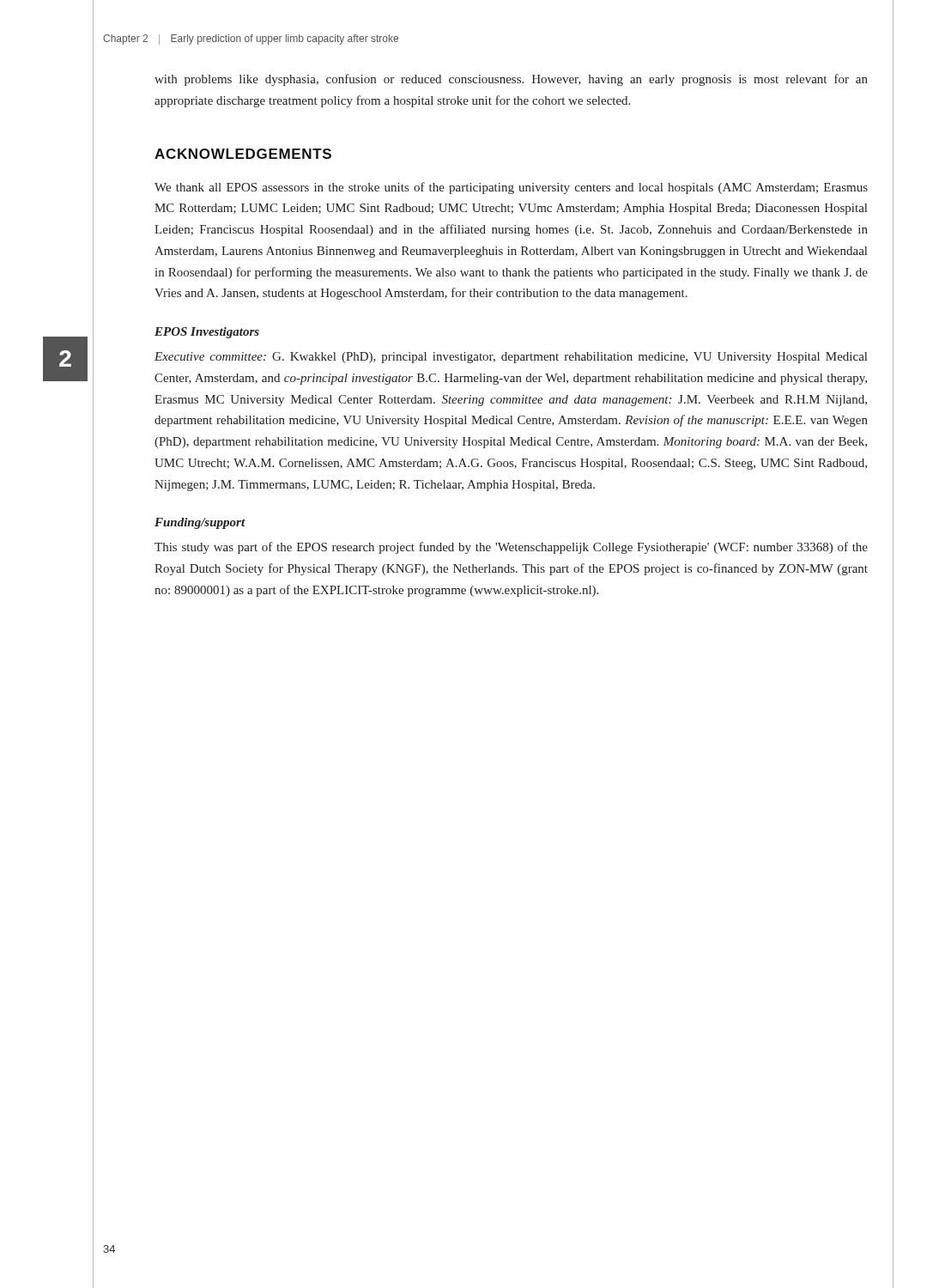Point to the text starting "Executive committee: G."

(511, 420)
